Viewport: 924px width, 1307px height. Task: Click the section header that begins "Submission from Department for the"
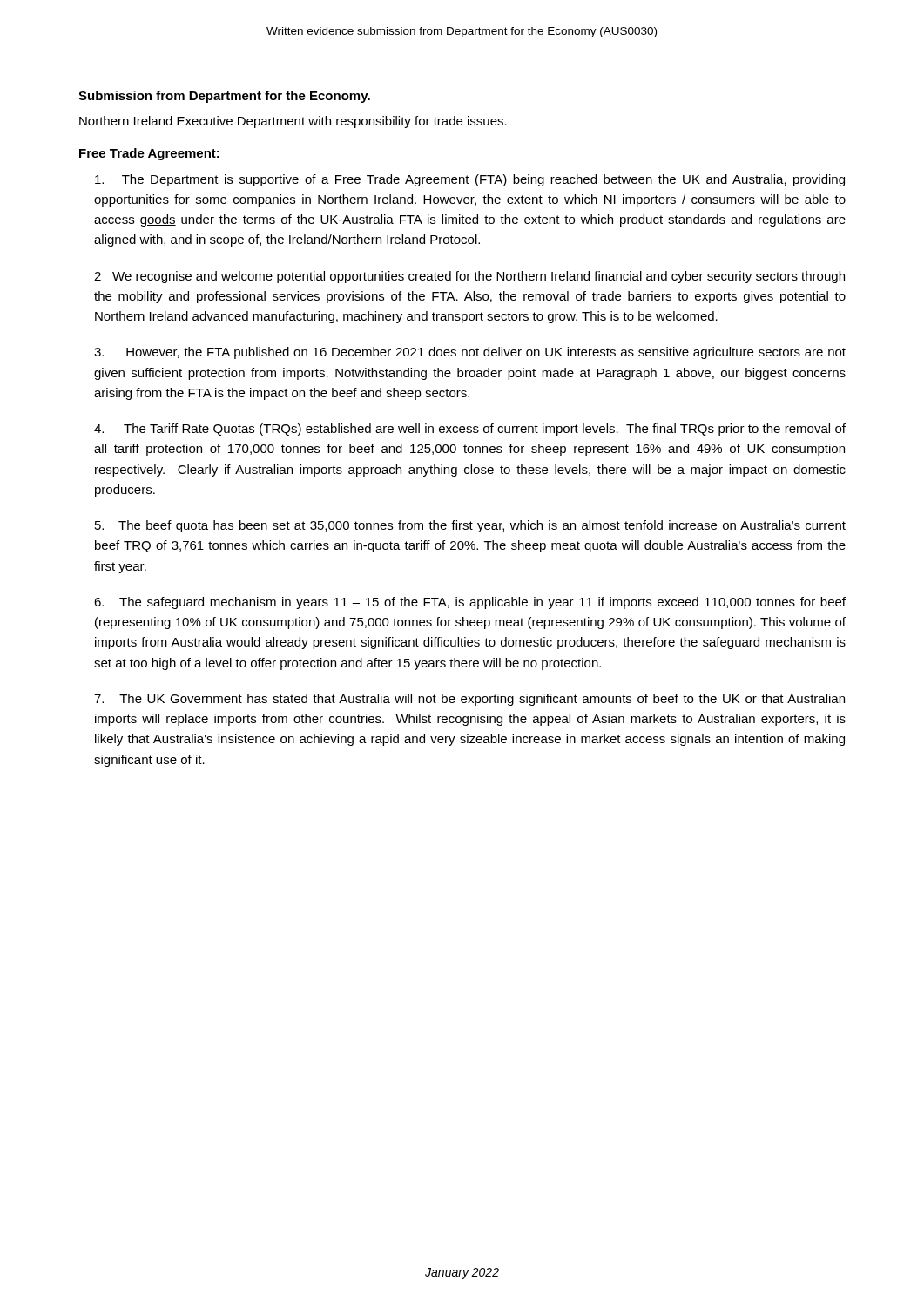click(224, 95)
